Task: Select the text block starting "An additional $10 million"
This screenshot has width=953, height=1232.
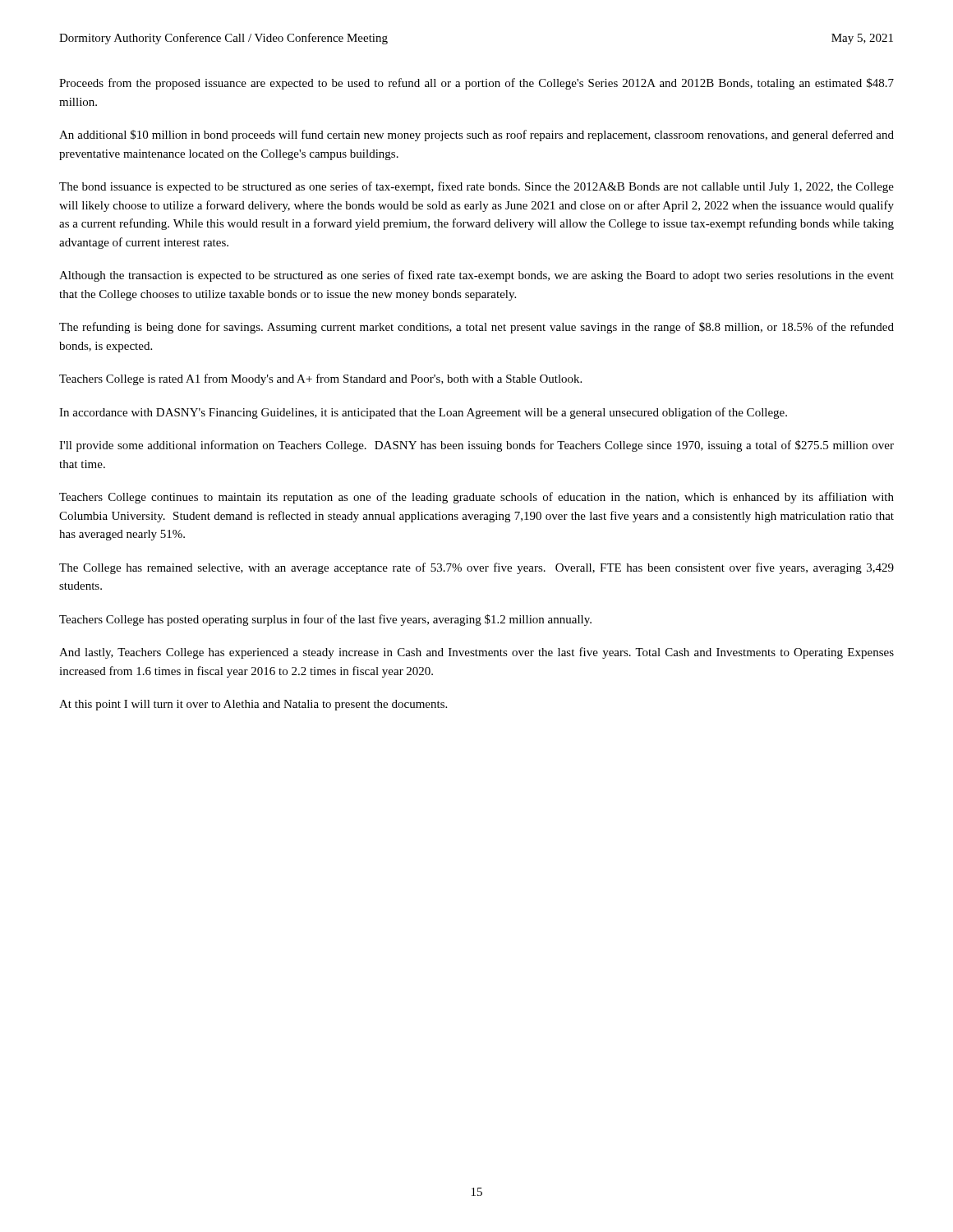Action: coord(476,144)
